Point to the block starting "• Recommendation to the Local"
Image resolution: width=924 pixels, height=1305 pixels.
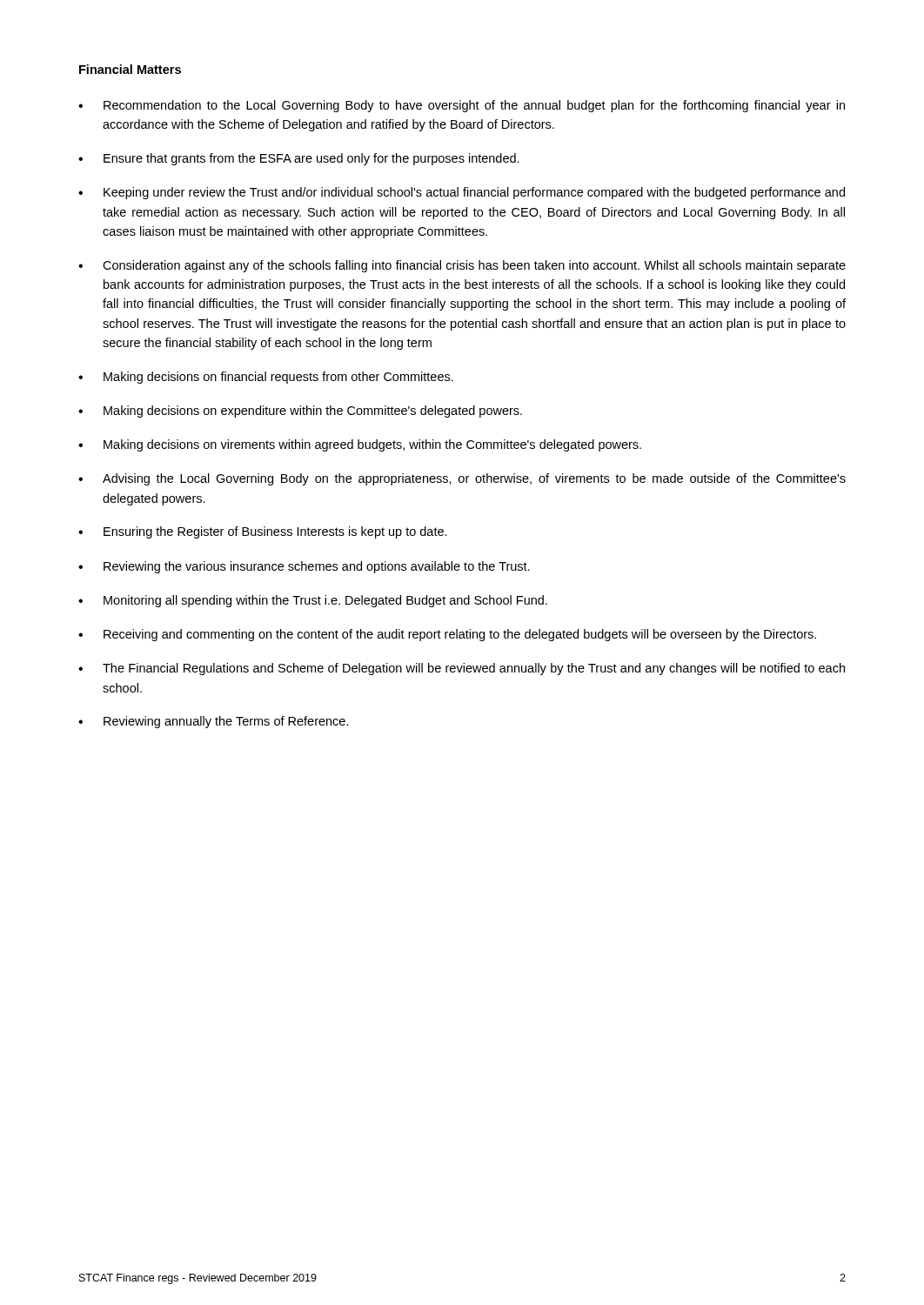coord(462,115)
